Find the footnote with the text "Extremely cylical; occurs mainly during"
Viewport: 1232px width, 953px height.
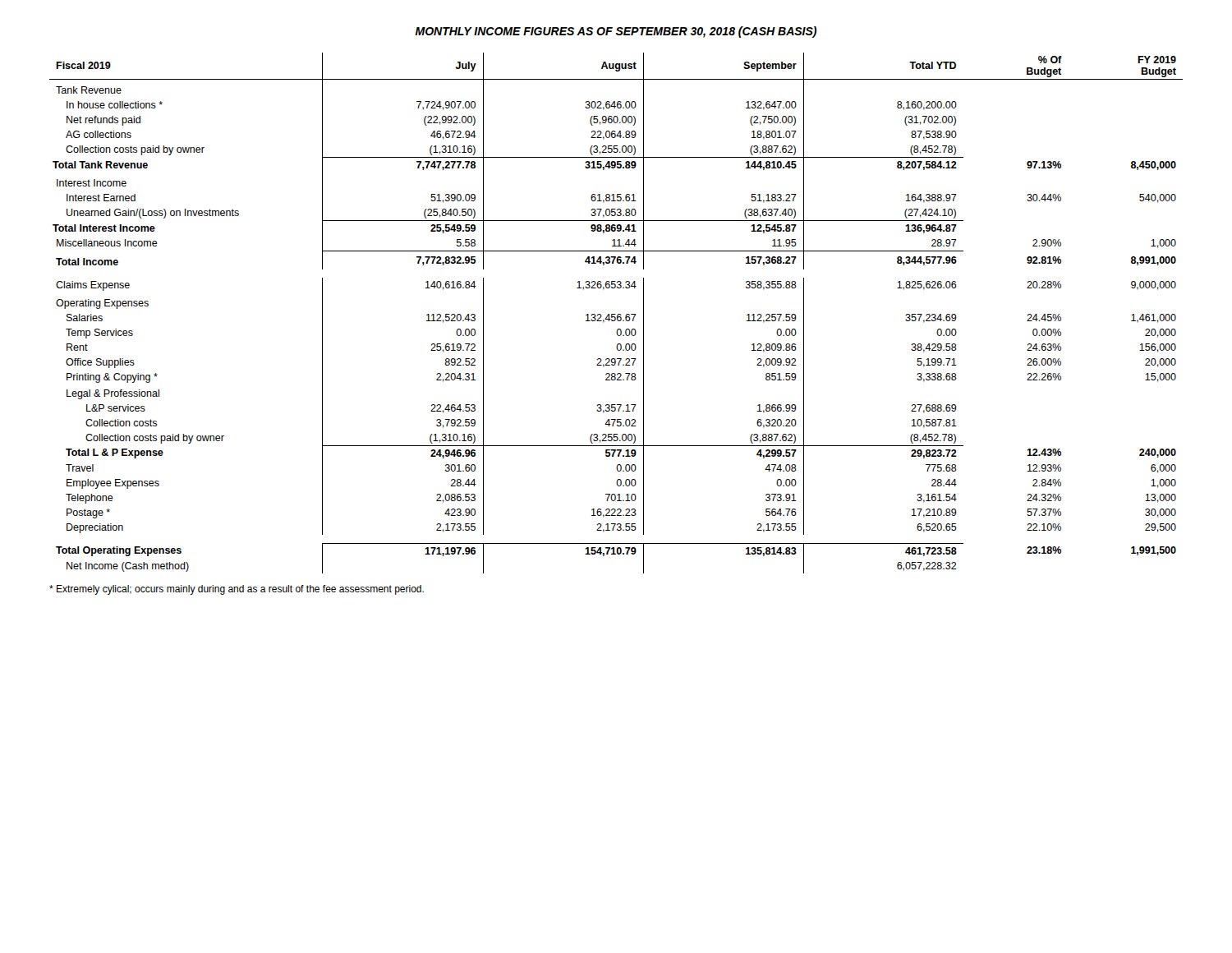click(237, 589)
